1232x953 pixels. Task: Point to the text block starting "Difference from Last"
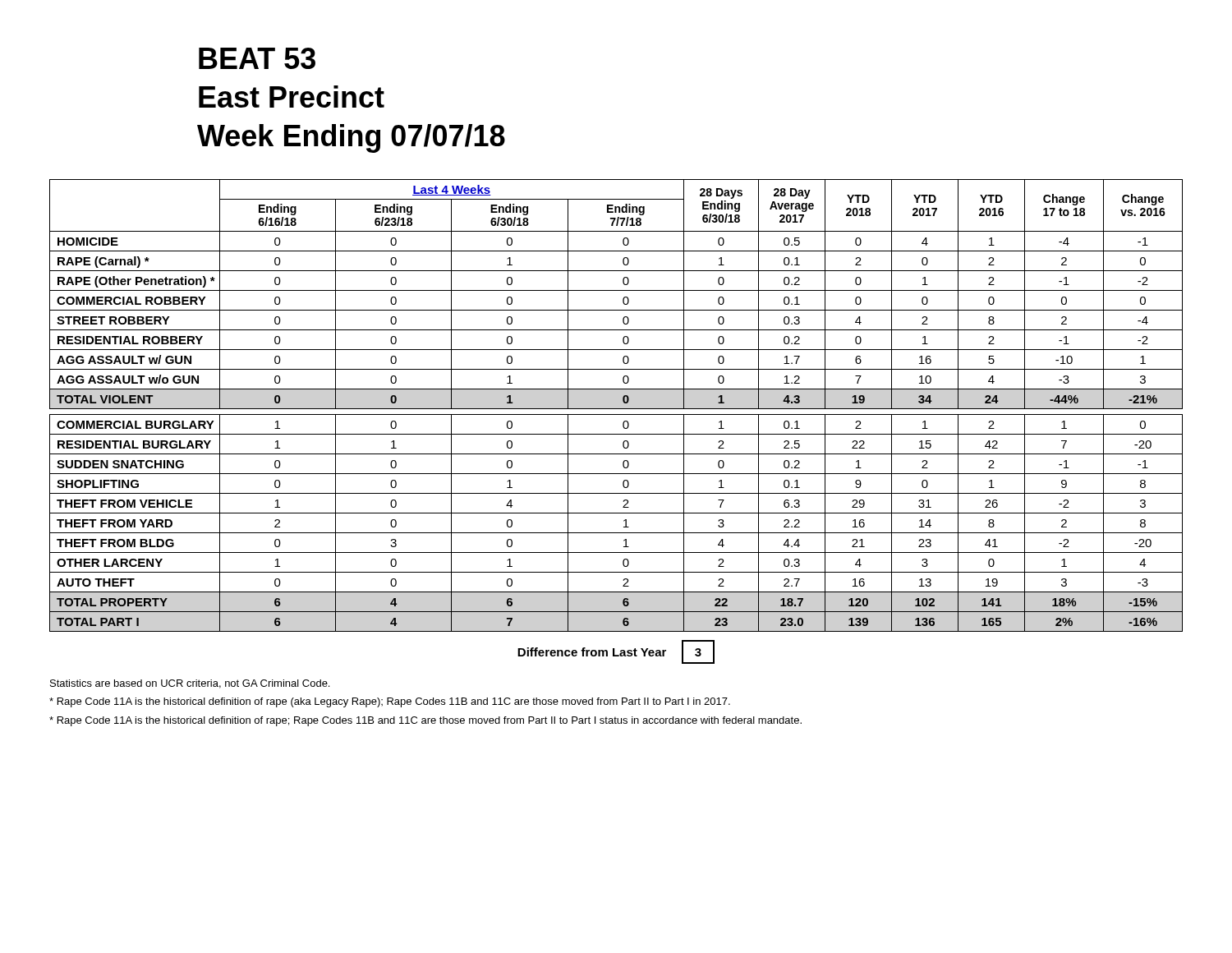(616, 652)
